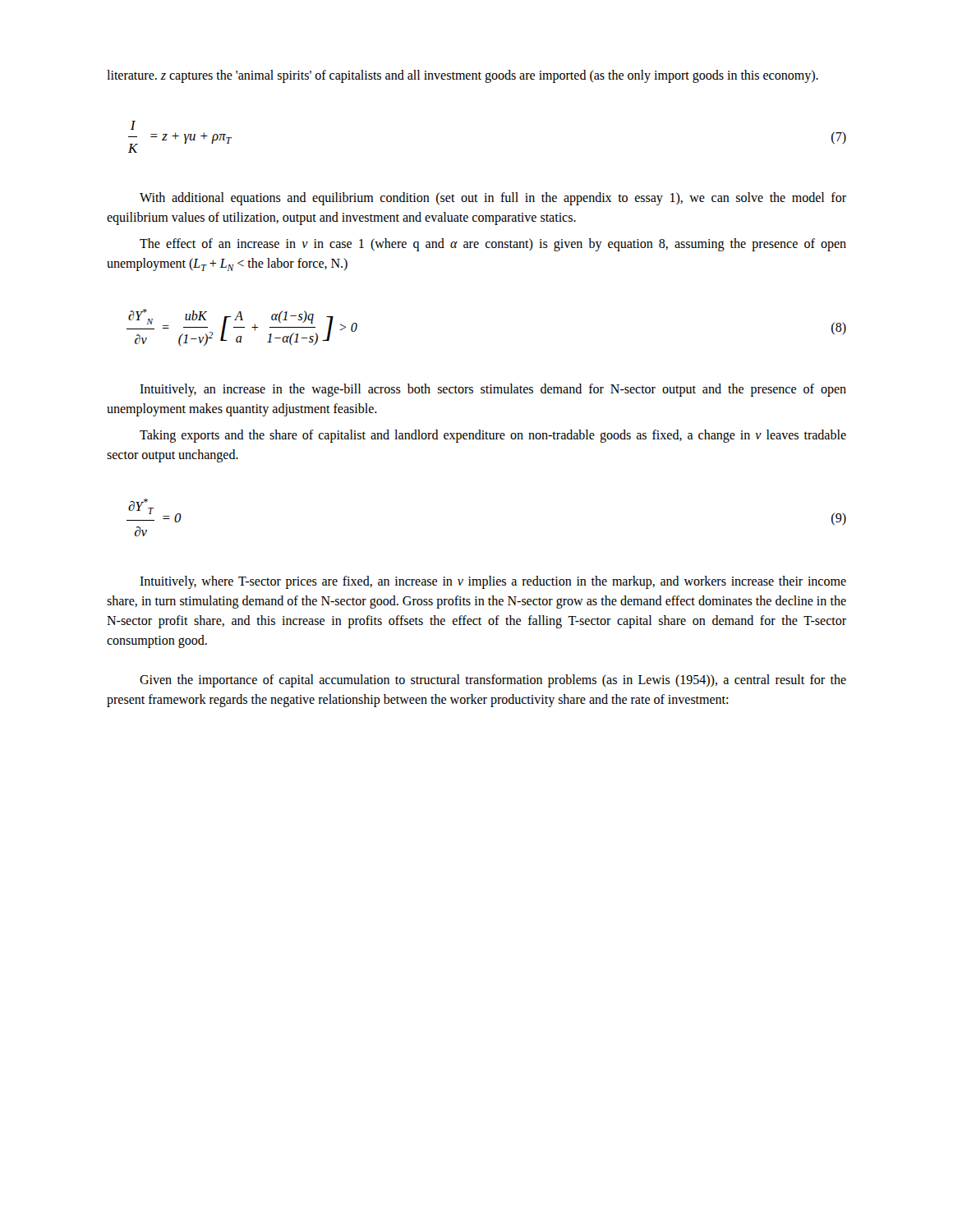Image resolution: width=953 pixels, height=1232 pixels.
Task: Click on the region starting "Given the importance"
Action: (476, 690)
